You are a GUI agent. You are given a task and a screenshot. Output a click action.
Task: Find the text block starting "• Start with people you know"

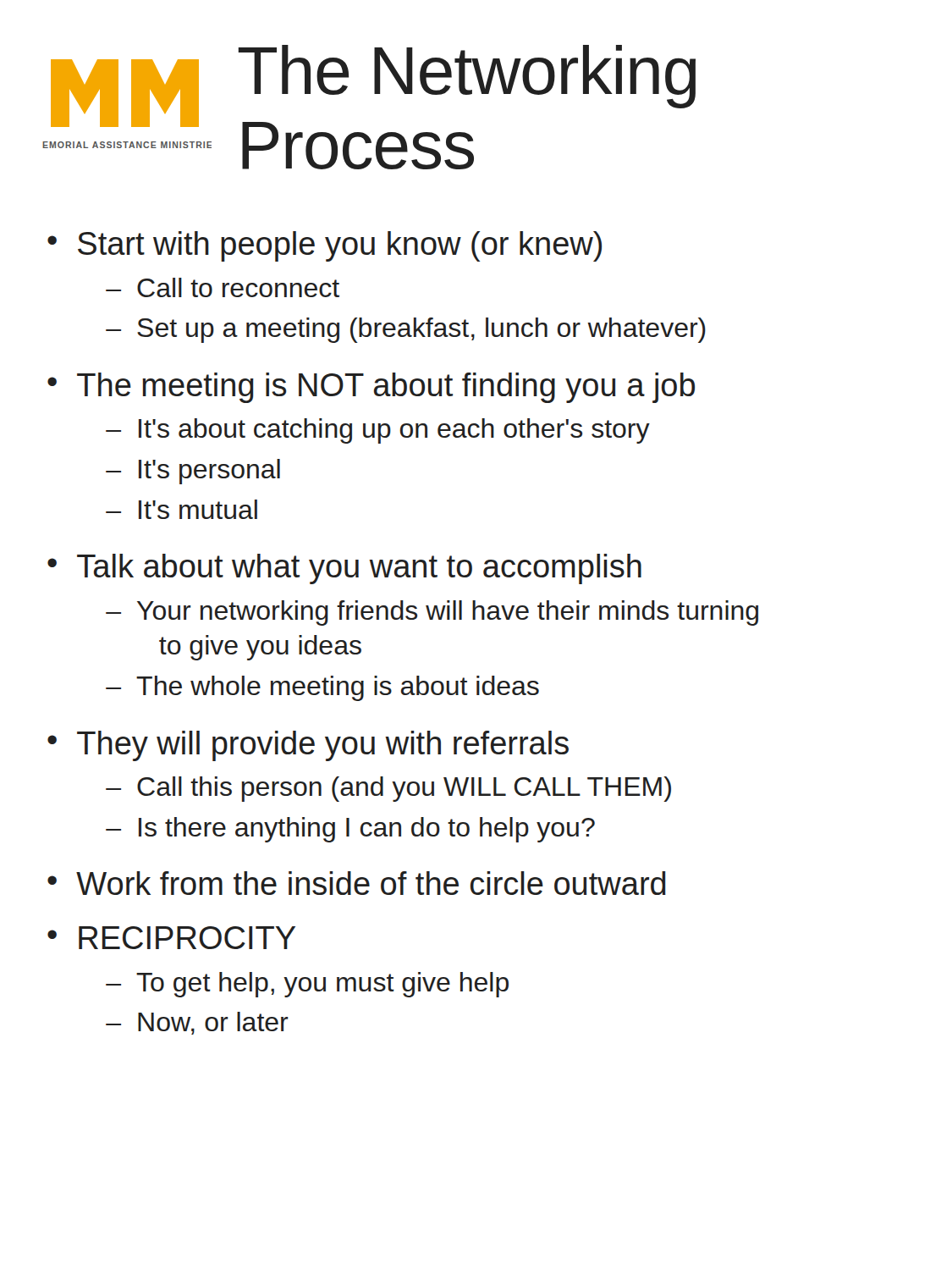325,246
